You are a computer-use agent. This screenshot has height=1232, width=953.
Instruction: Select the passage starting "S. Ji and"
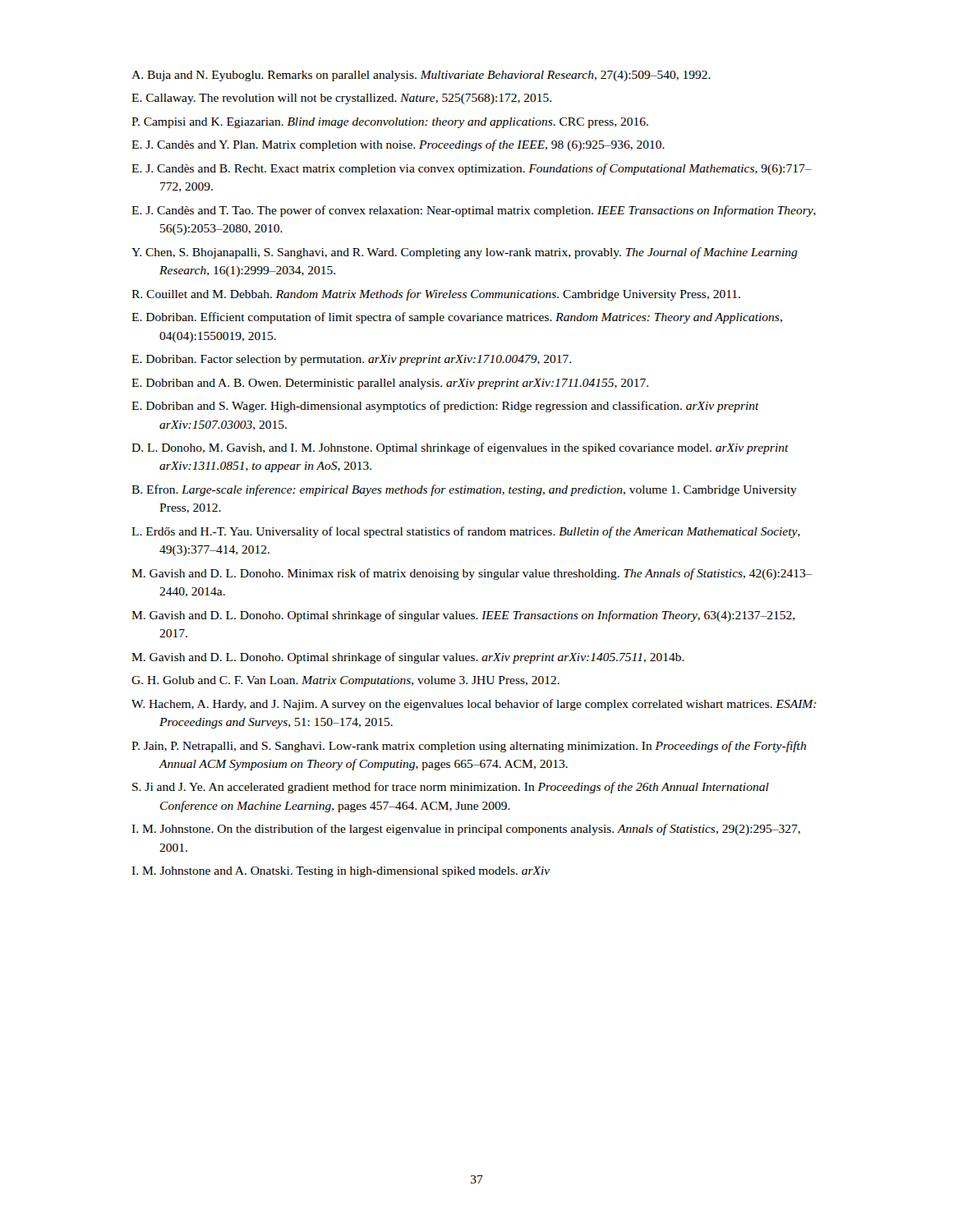coord(450,796)
